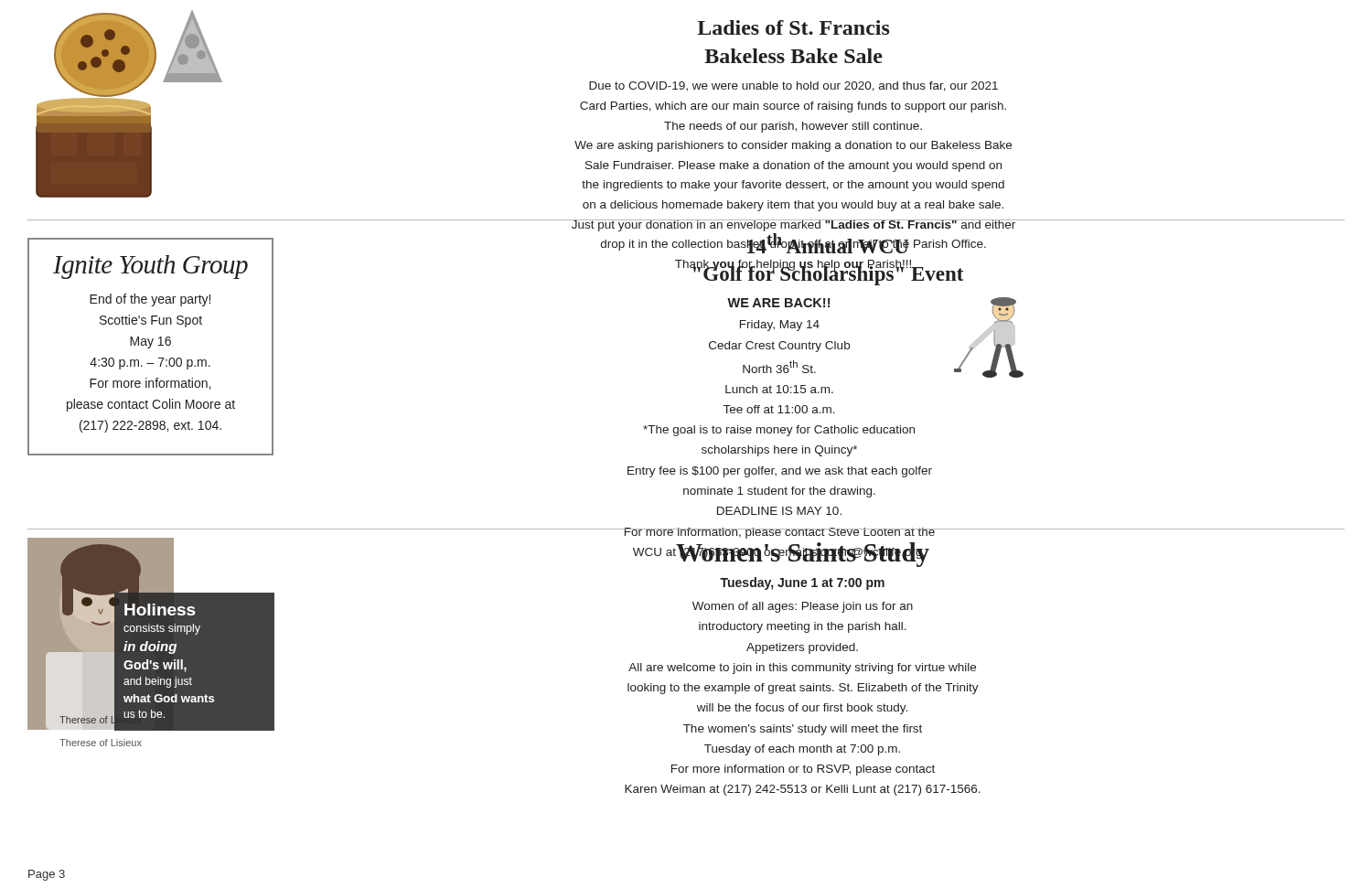Screen dimensions: 888x1372
Task: Select the title that reads "Ladies of St. FrancisBakeless Bake Sale Due to"
Action: pyautogui.click(x=793, y=144)
